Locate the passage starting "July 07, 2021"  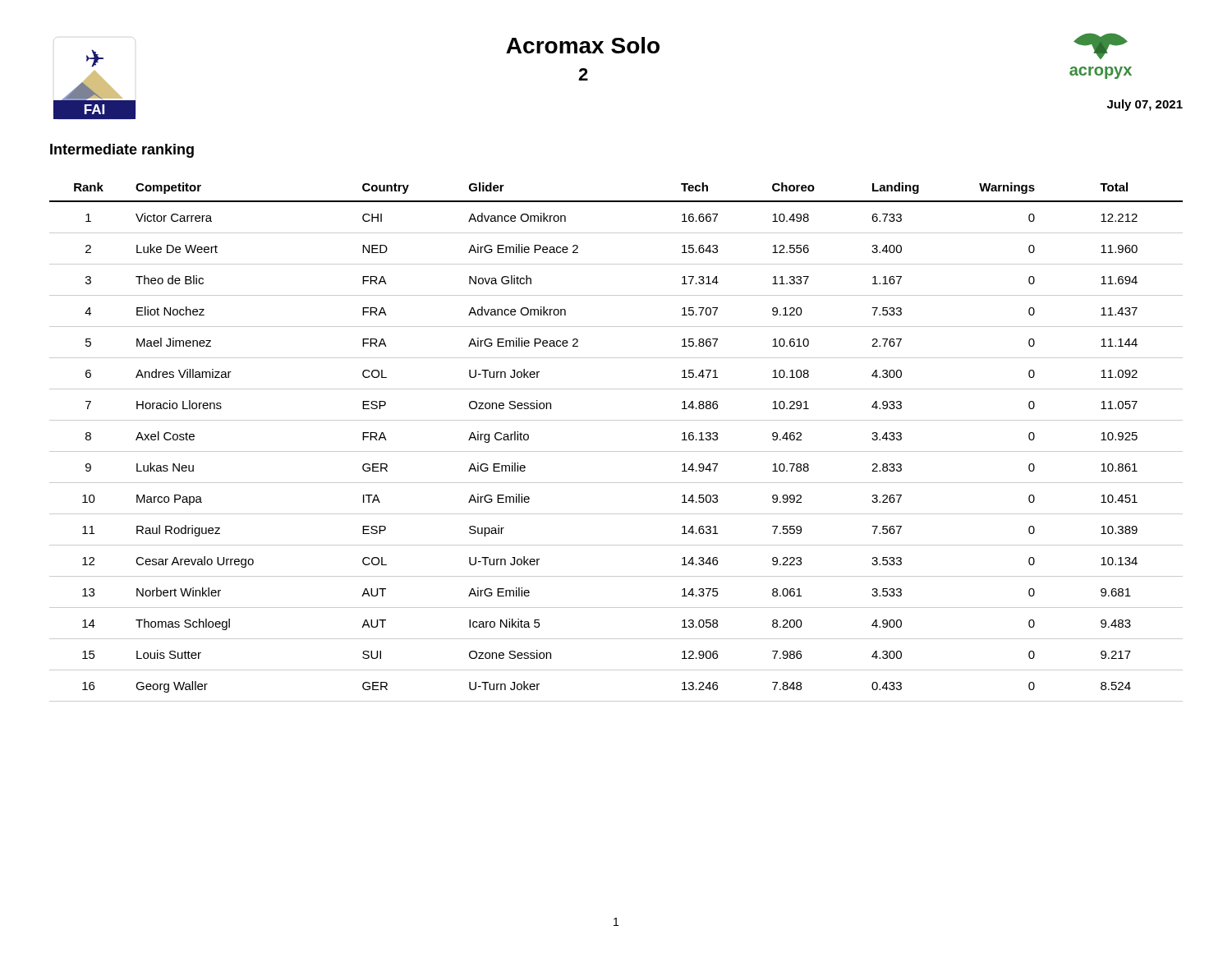click(x=1145, y=104)
